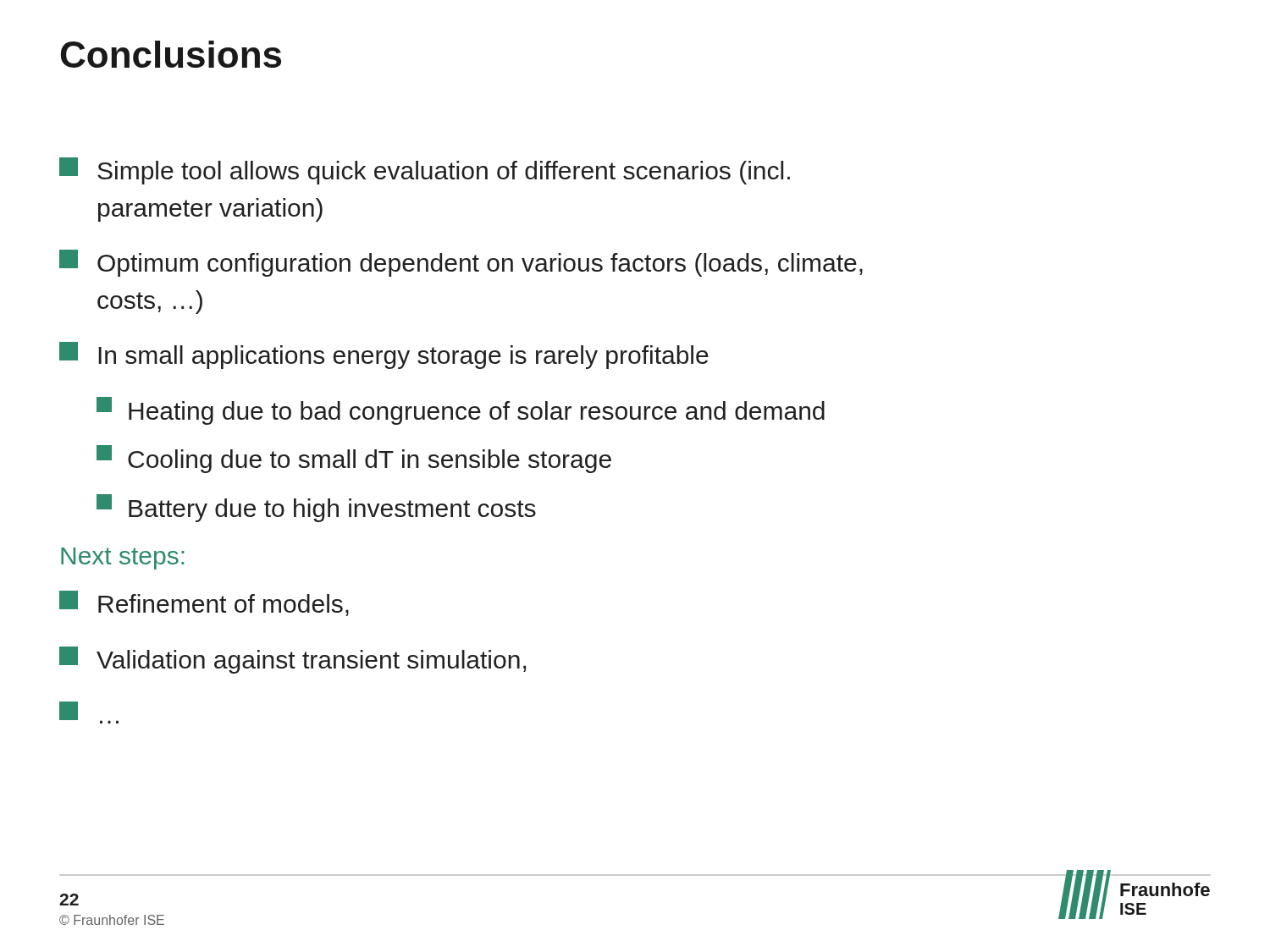Click where it says "Refinement of models,"
This screenshot has width=1270, height=952.
pos(205,604)
